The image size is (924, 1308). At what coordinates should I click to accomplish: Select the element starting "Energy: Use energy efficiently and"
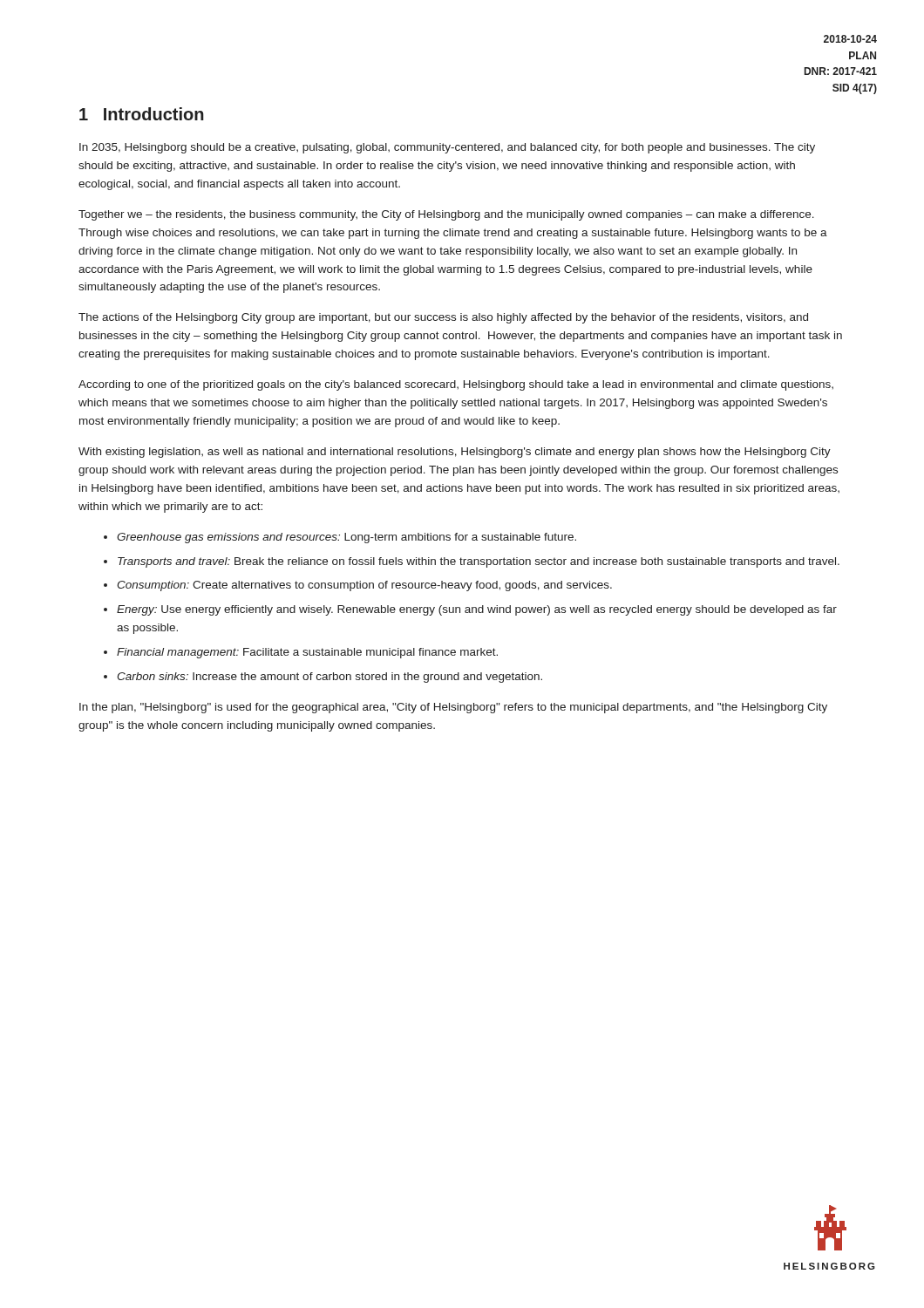[x=477, y=619]
